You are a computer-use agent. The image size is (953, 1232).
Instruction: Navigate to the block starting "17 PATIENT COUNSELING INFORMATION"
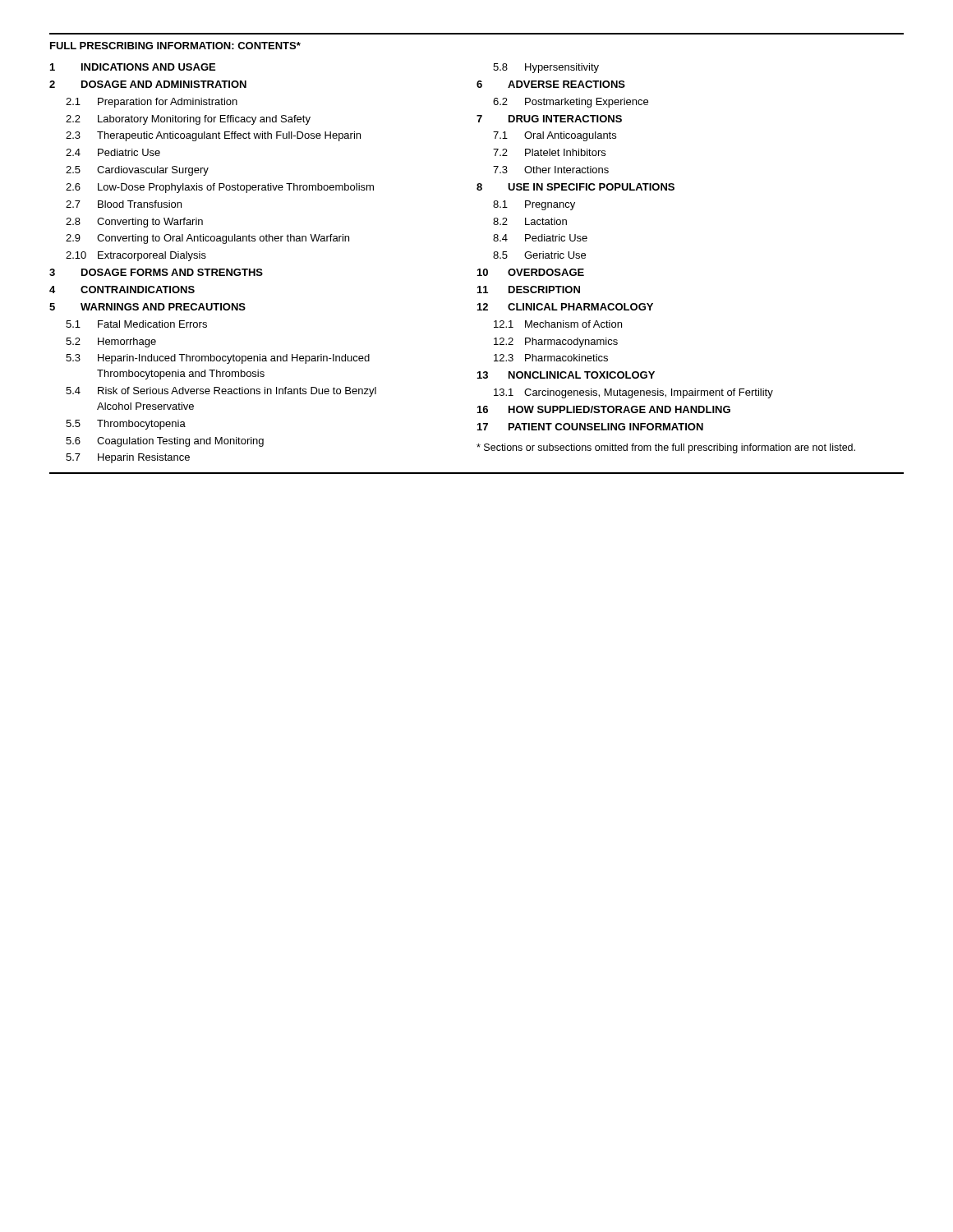coord(590,427)
